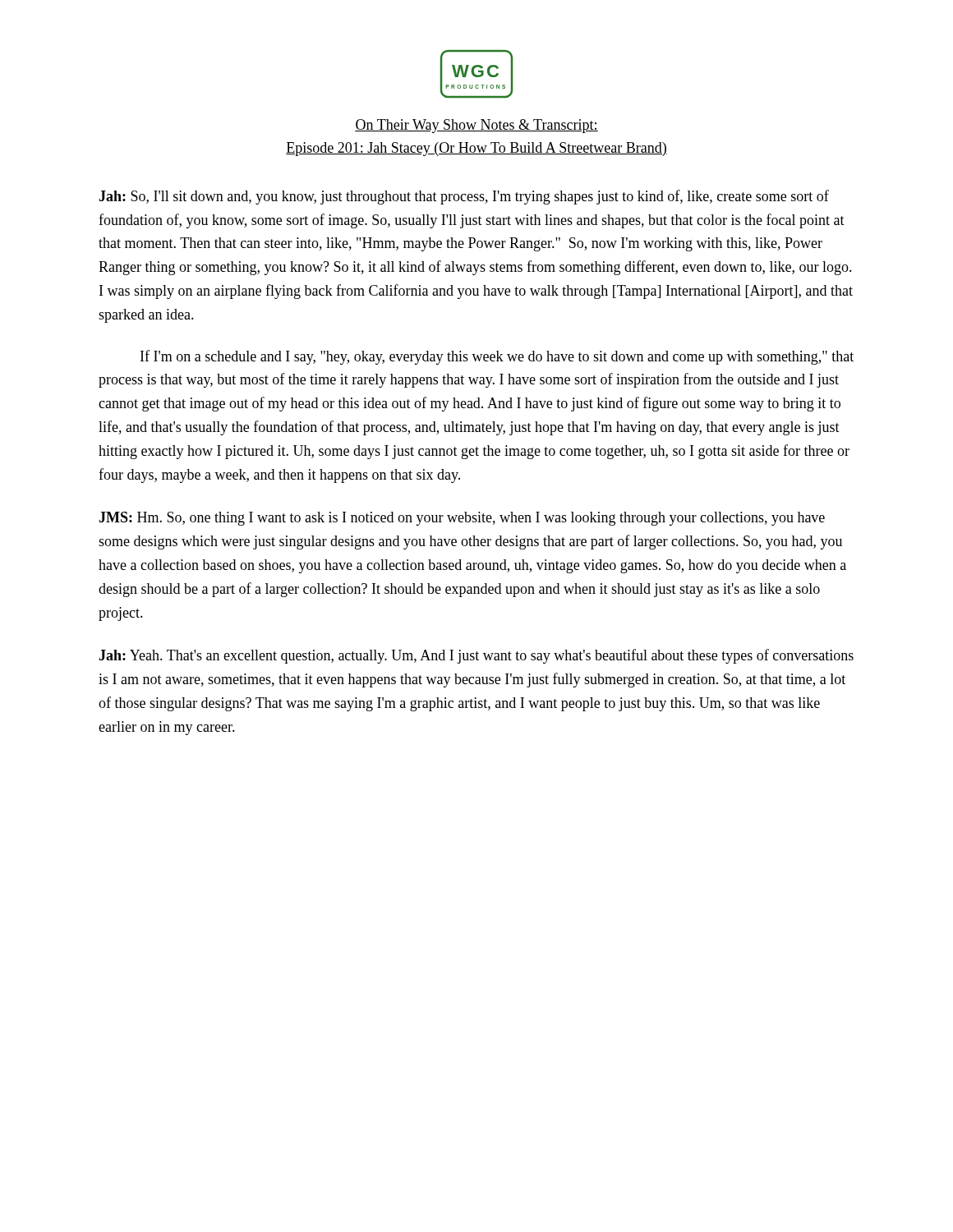Locate the logo
The image size is (953, 1232).
pyautogui.click(x=476, y=76)
